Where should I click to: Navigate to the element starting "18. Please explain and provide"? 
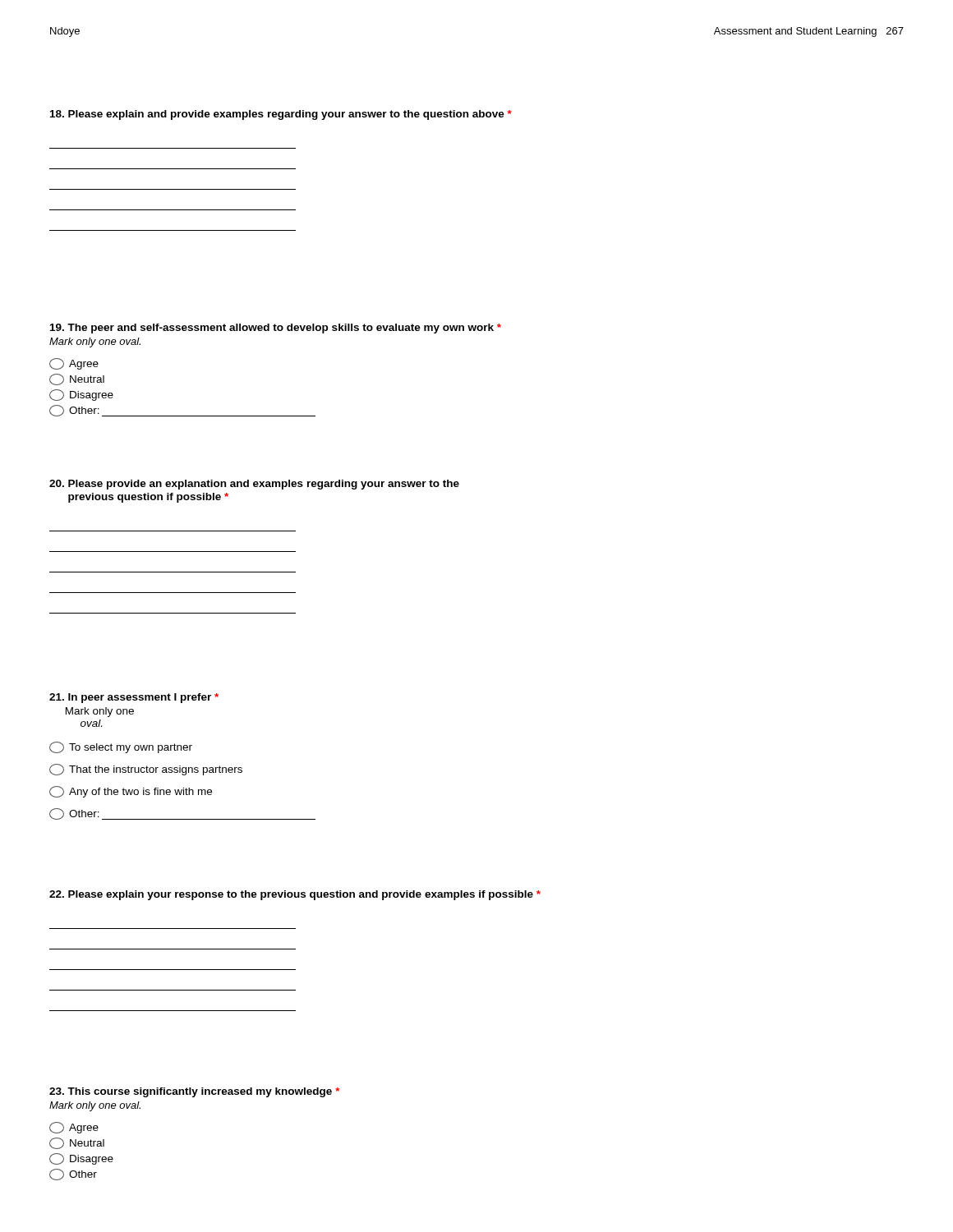click(x=281, y=115)
